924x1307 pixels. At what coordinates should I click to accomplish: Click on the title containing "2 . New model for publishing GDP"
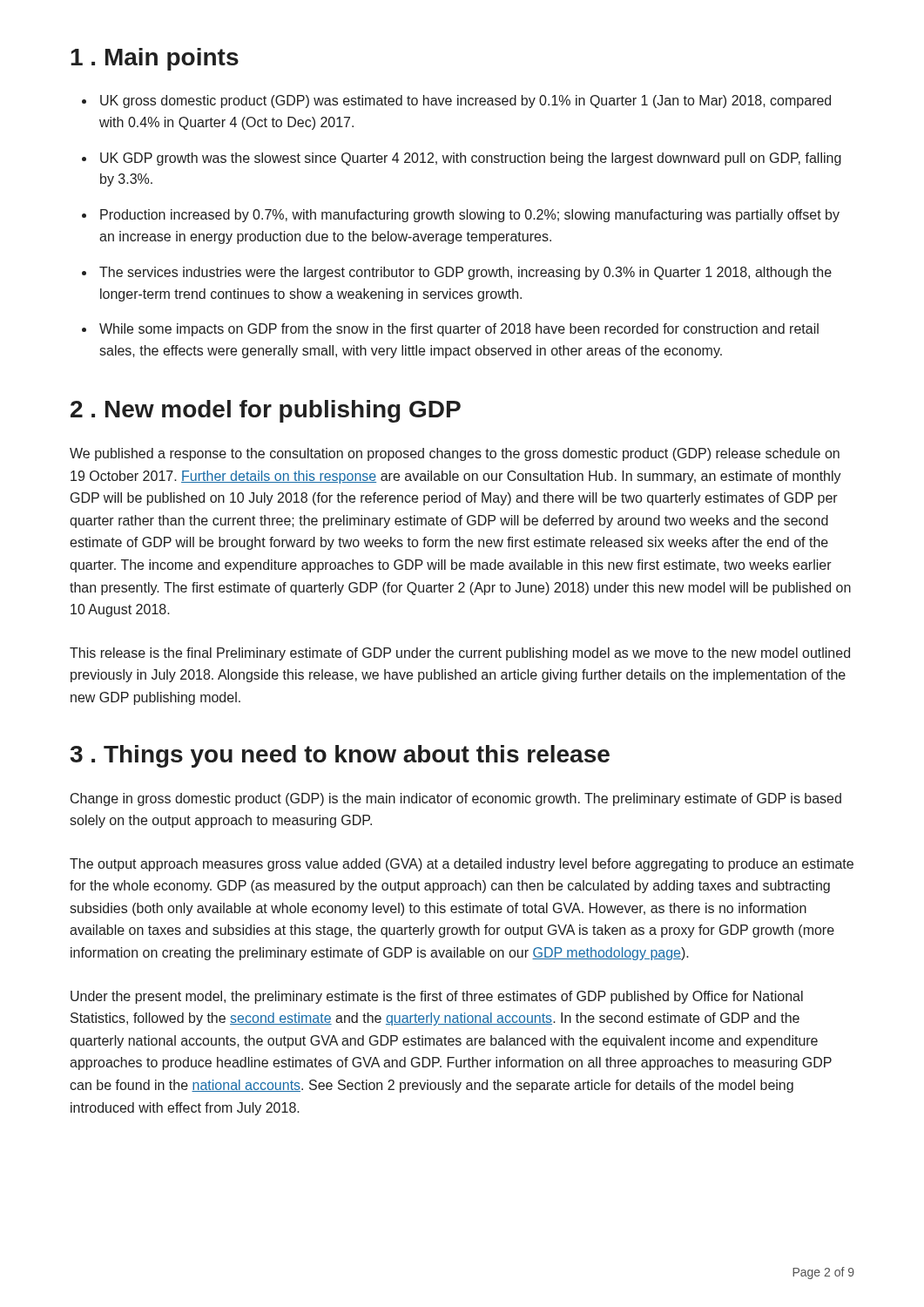462,409
